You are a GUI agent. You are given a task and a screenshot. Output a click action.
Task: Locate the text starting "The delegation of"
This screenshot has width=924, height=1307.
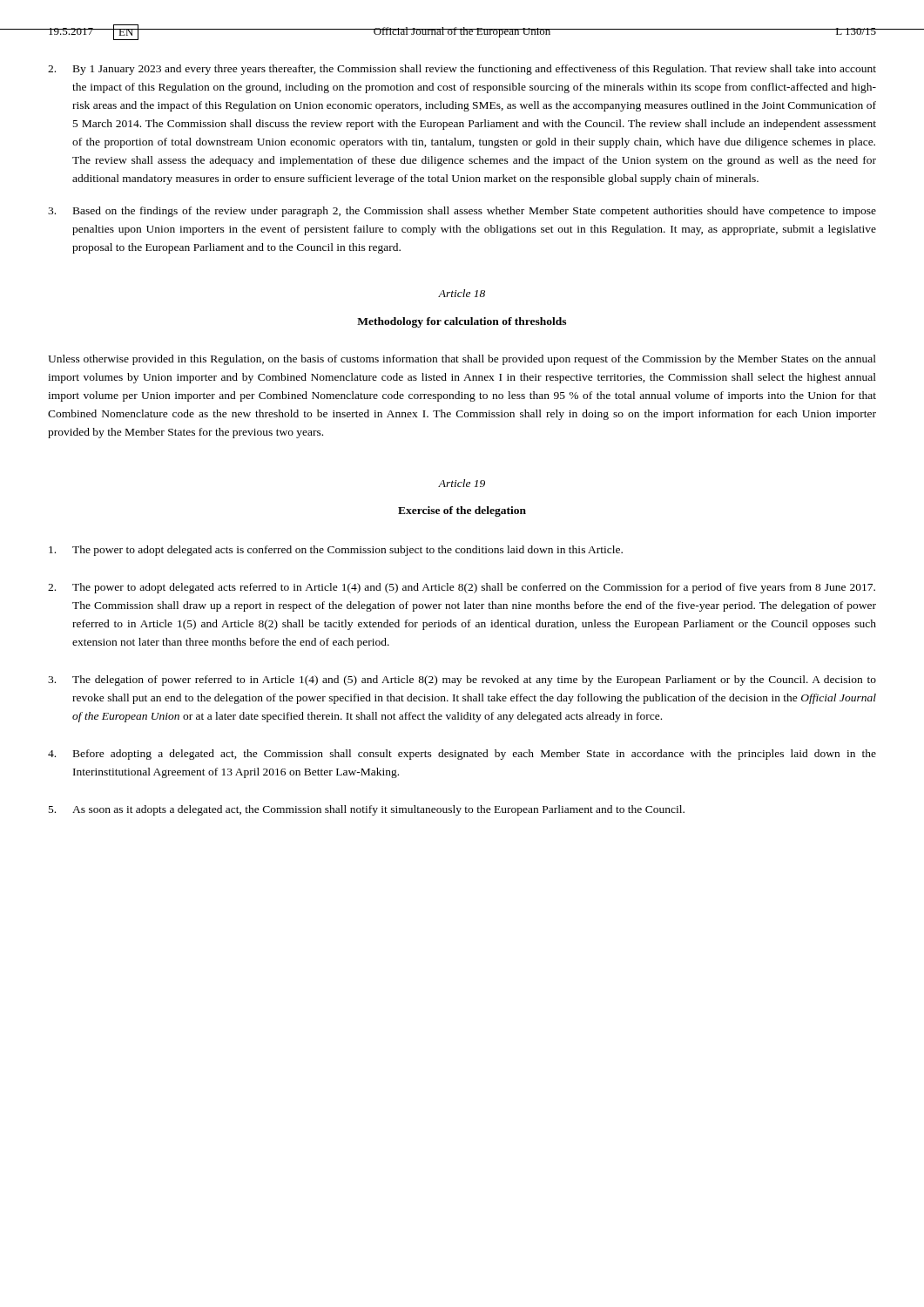click(462, 698)
